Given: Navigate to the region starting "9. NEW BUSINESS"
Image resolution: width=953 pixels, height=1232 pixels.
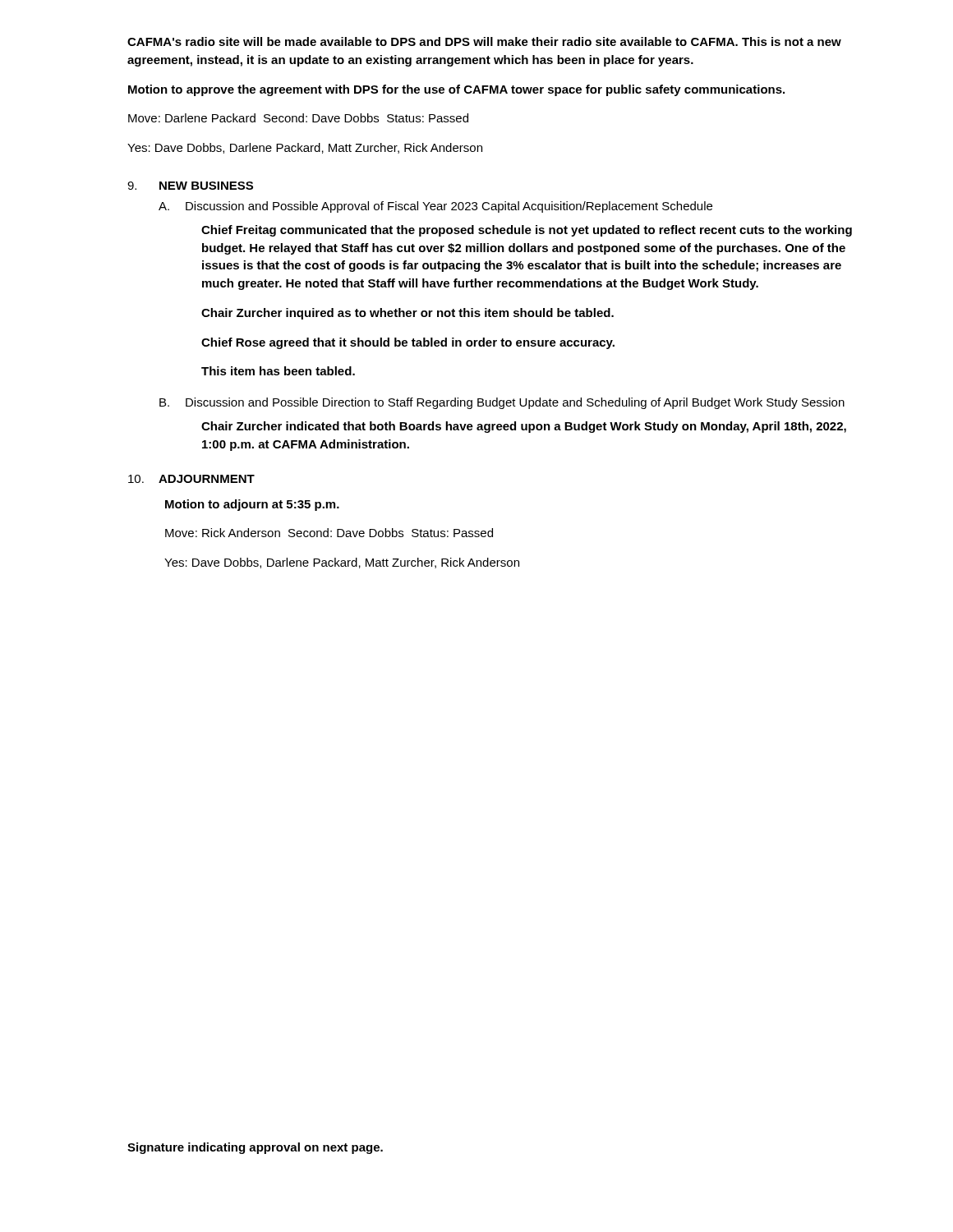Looking at the screenshot, I should coord(191,185).
